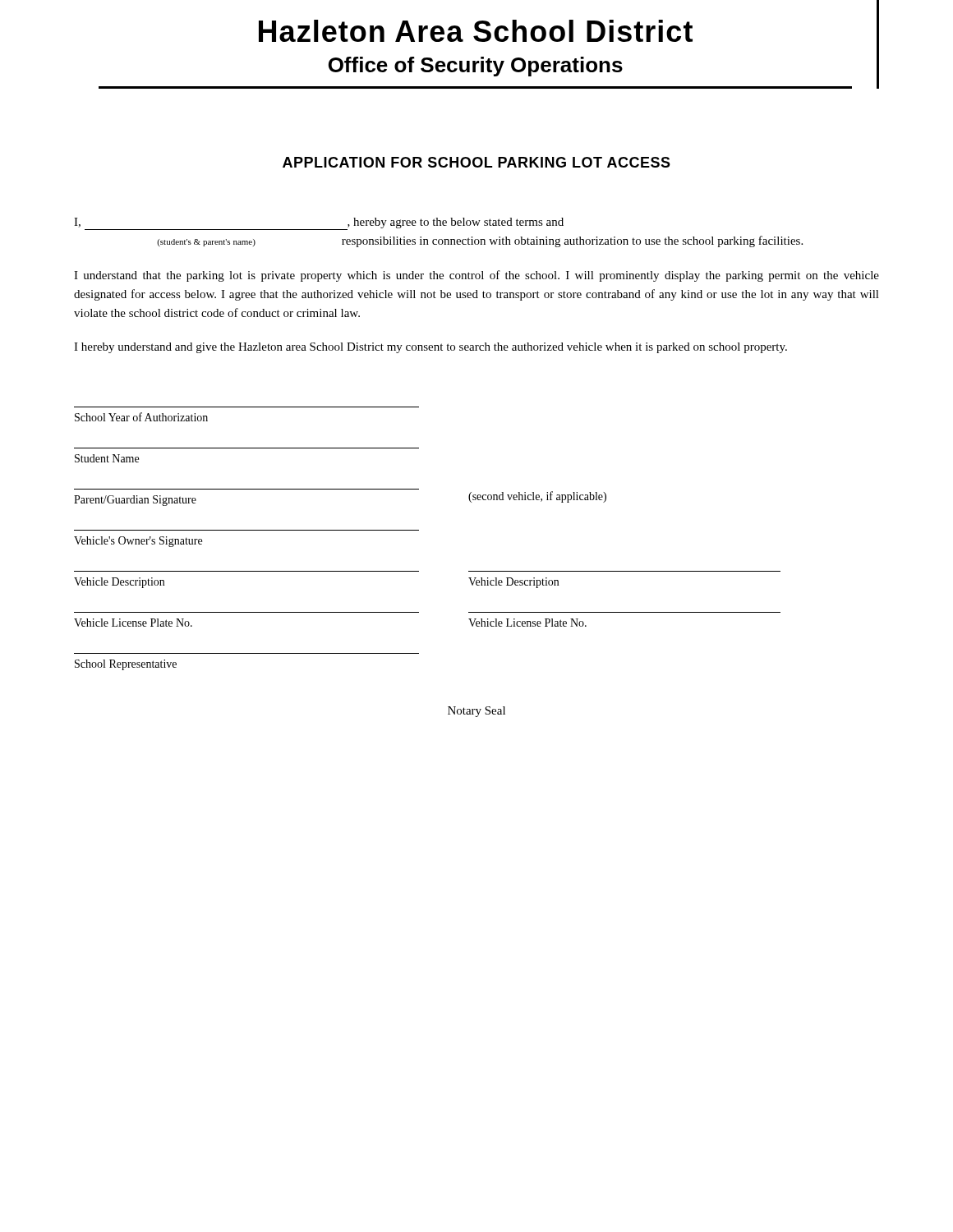Find the text that reads "School Representative"

point(126,665)
